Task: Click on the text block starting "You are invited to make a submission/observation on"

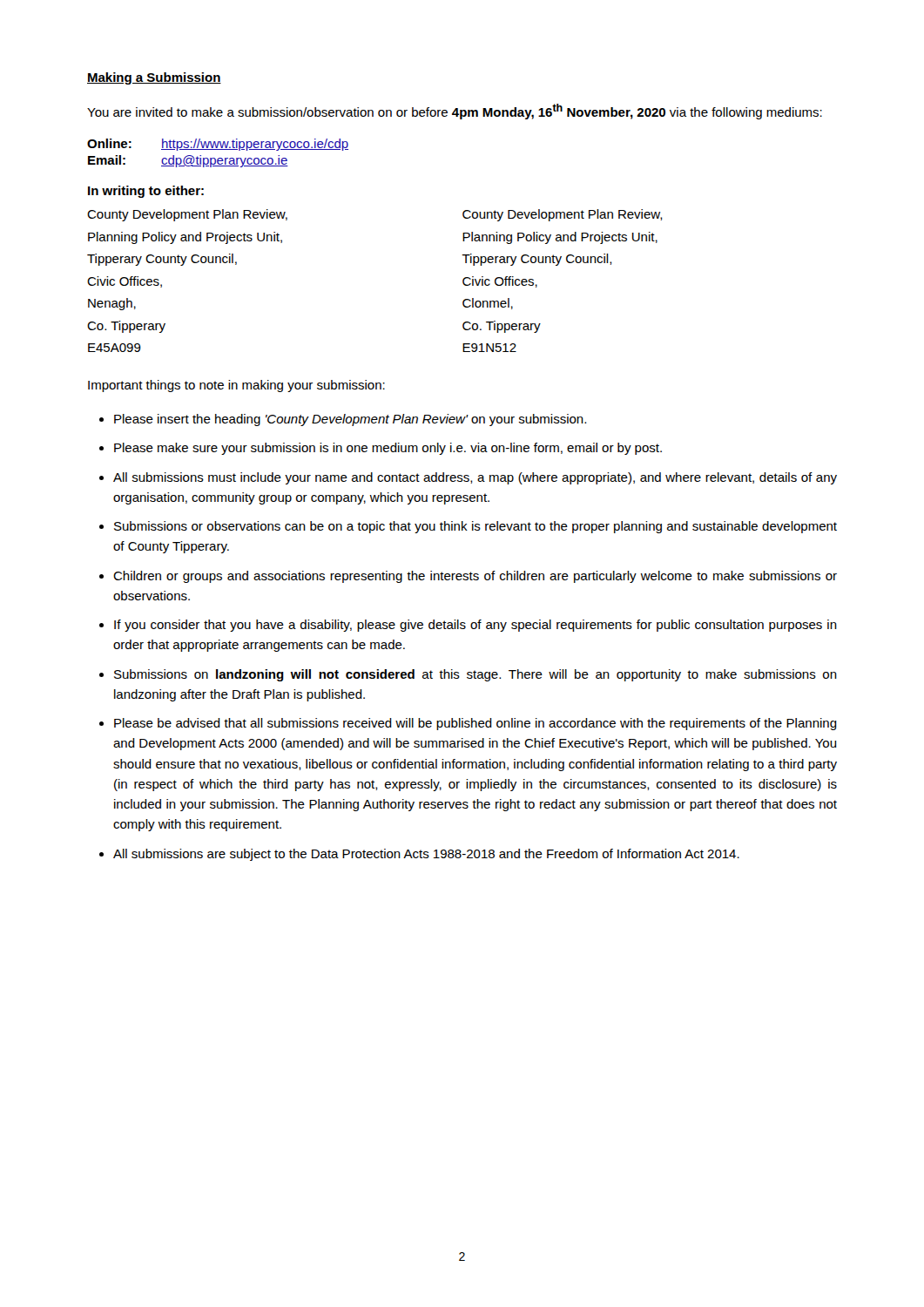Action: [455, 111]
